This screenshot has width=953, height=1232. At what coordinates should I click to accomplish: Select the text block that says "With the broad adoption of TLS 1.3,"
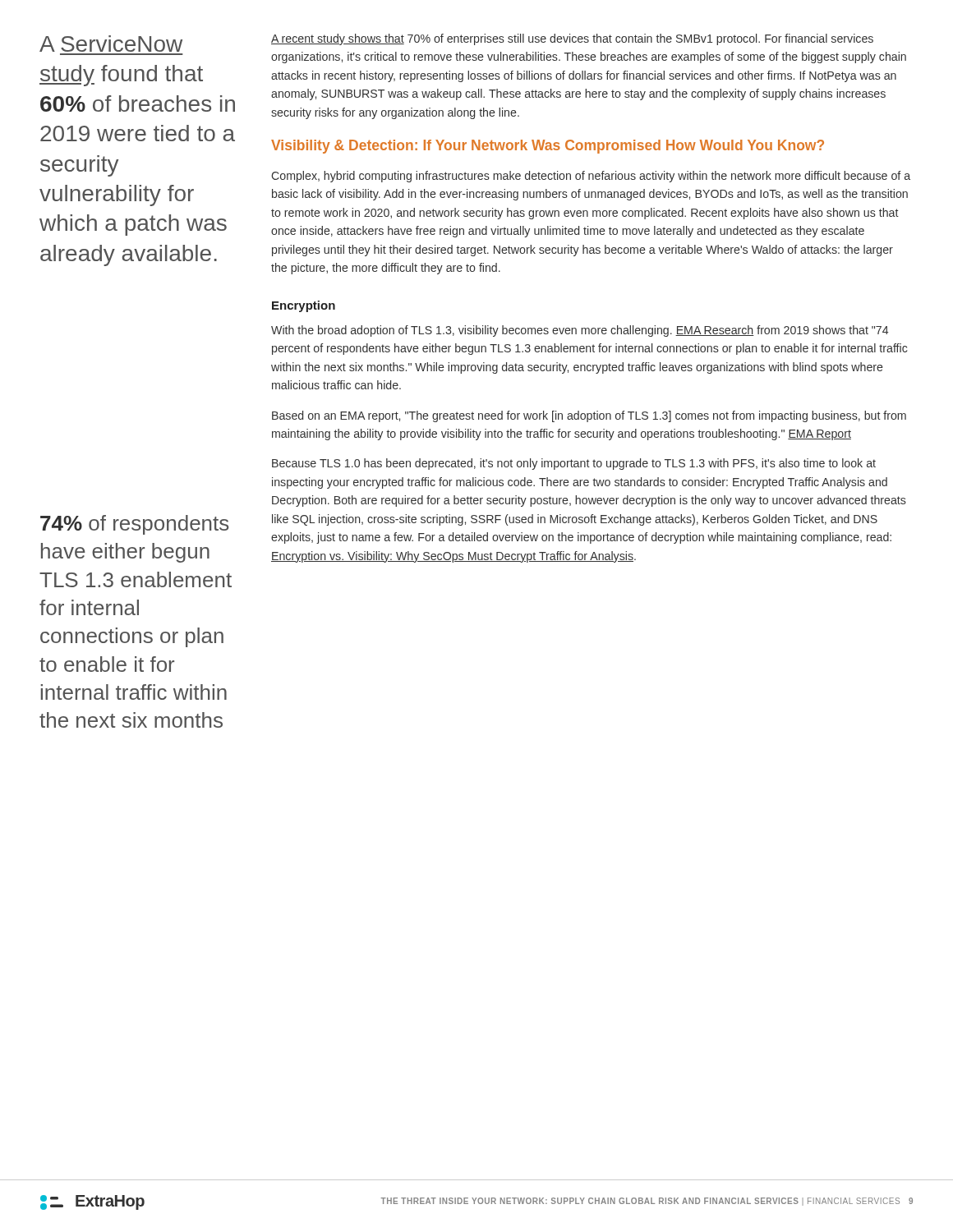(589, 358)
